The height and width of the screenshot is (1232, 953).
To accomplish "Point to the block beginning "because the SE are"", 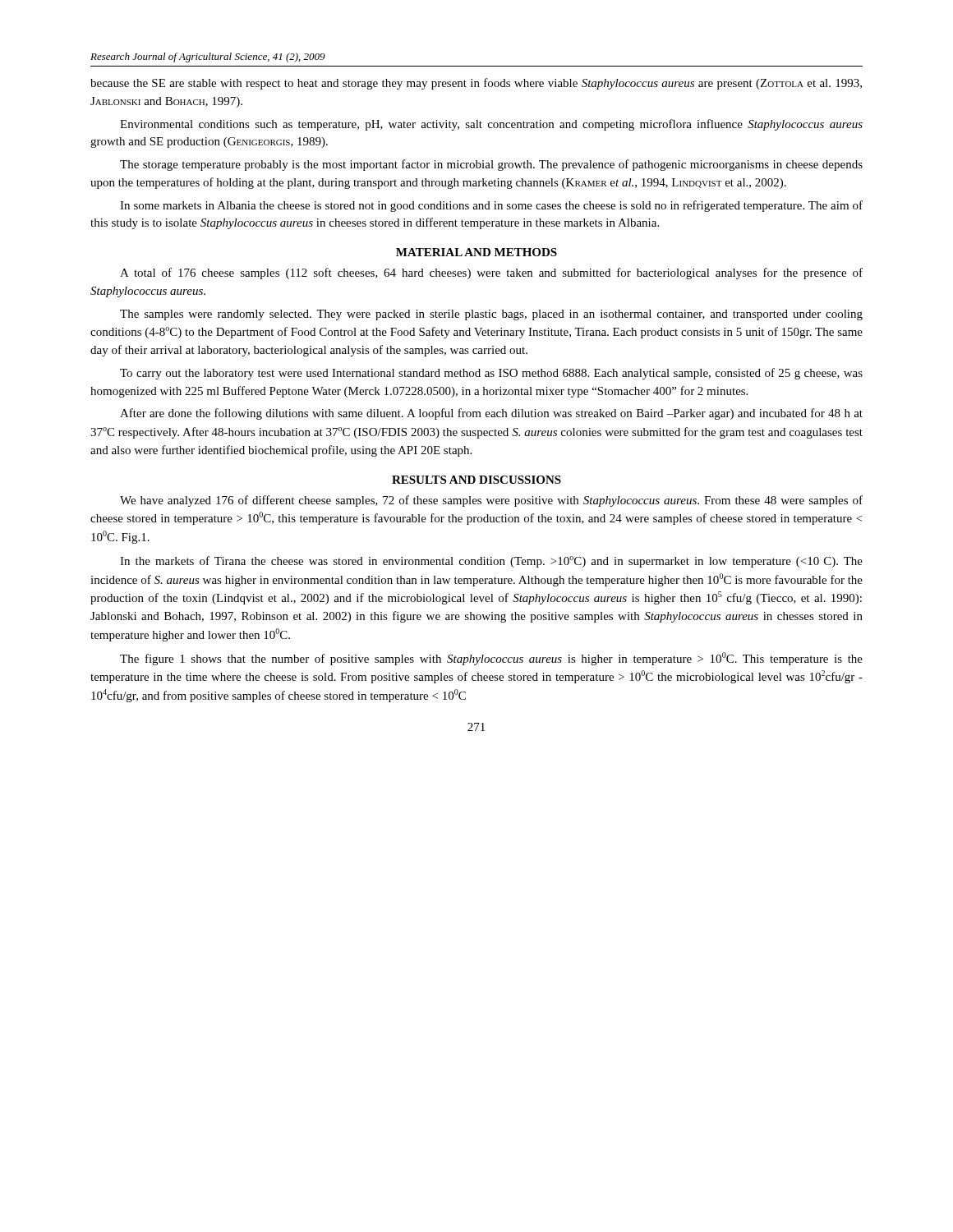I will click(x=476, y=93).
